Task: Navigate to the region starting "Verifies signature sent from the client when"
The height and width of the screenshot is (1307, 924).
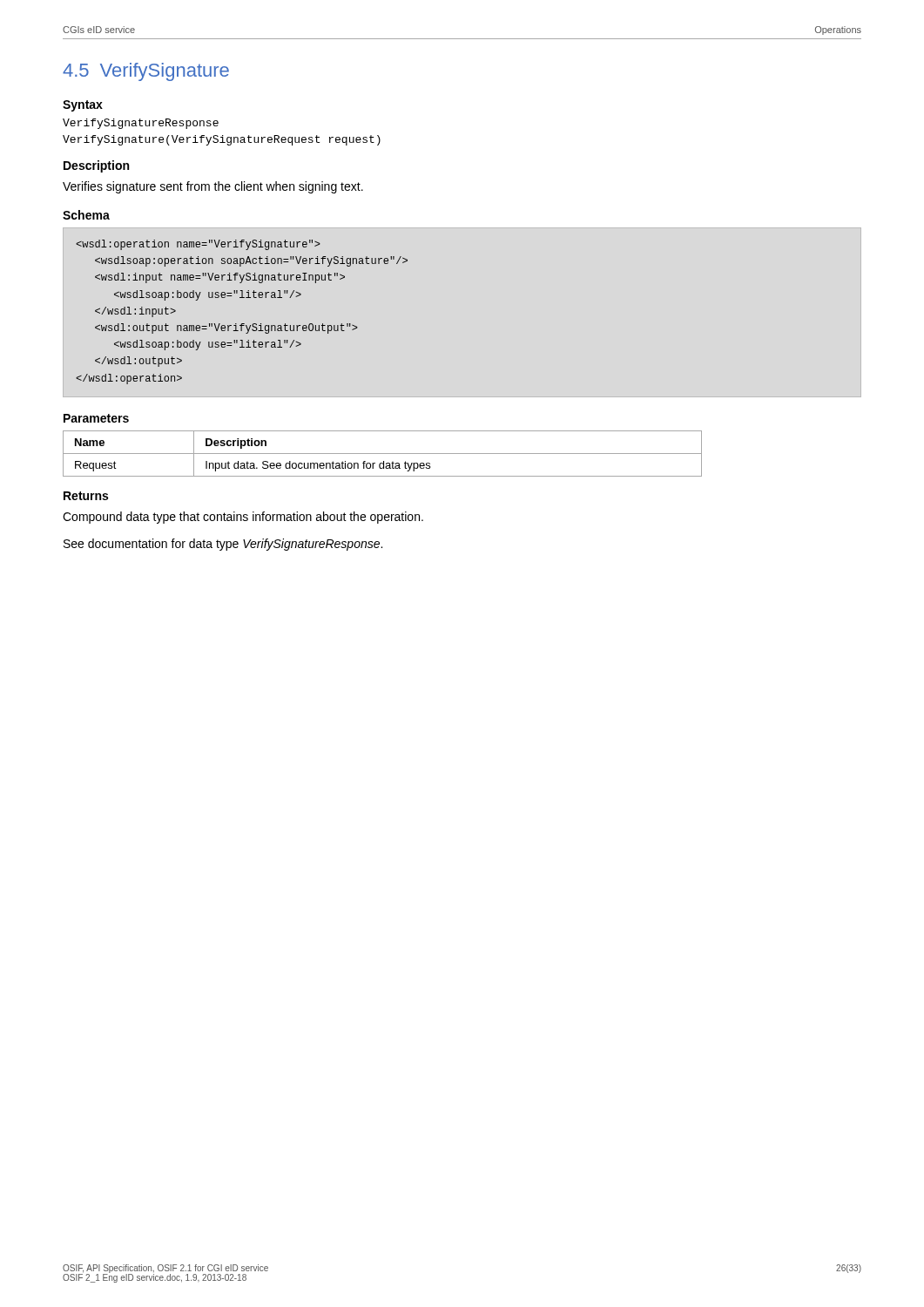Action: point(213,186)
